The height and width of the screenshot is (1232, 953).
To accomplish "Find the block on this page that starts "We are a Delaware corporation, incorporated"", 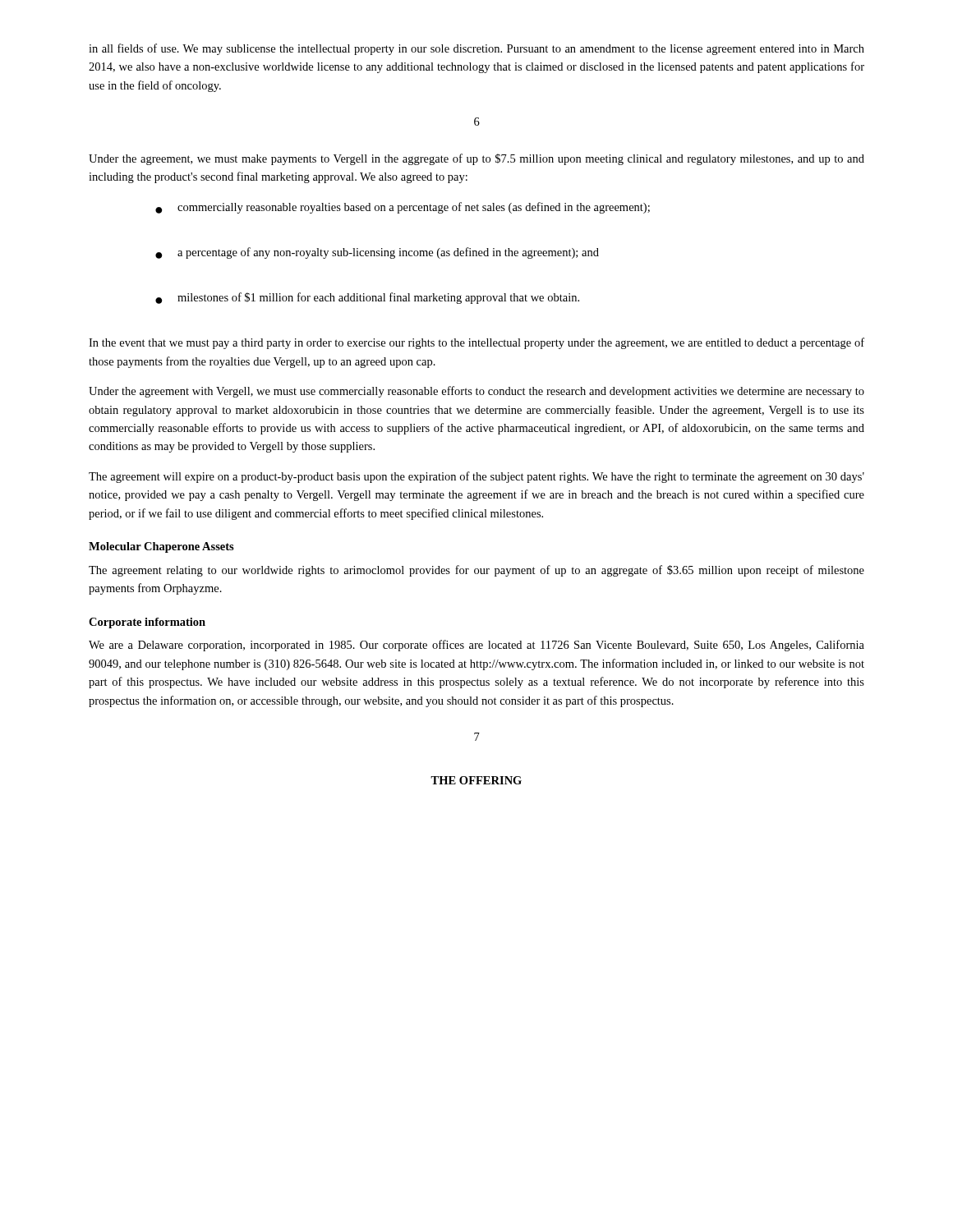I will click(476, 673).
